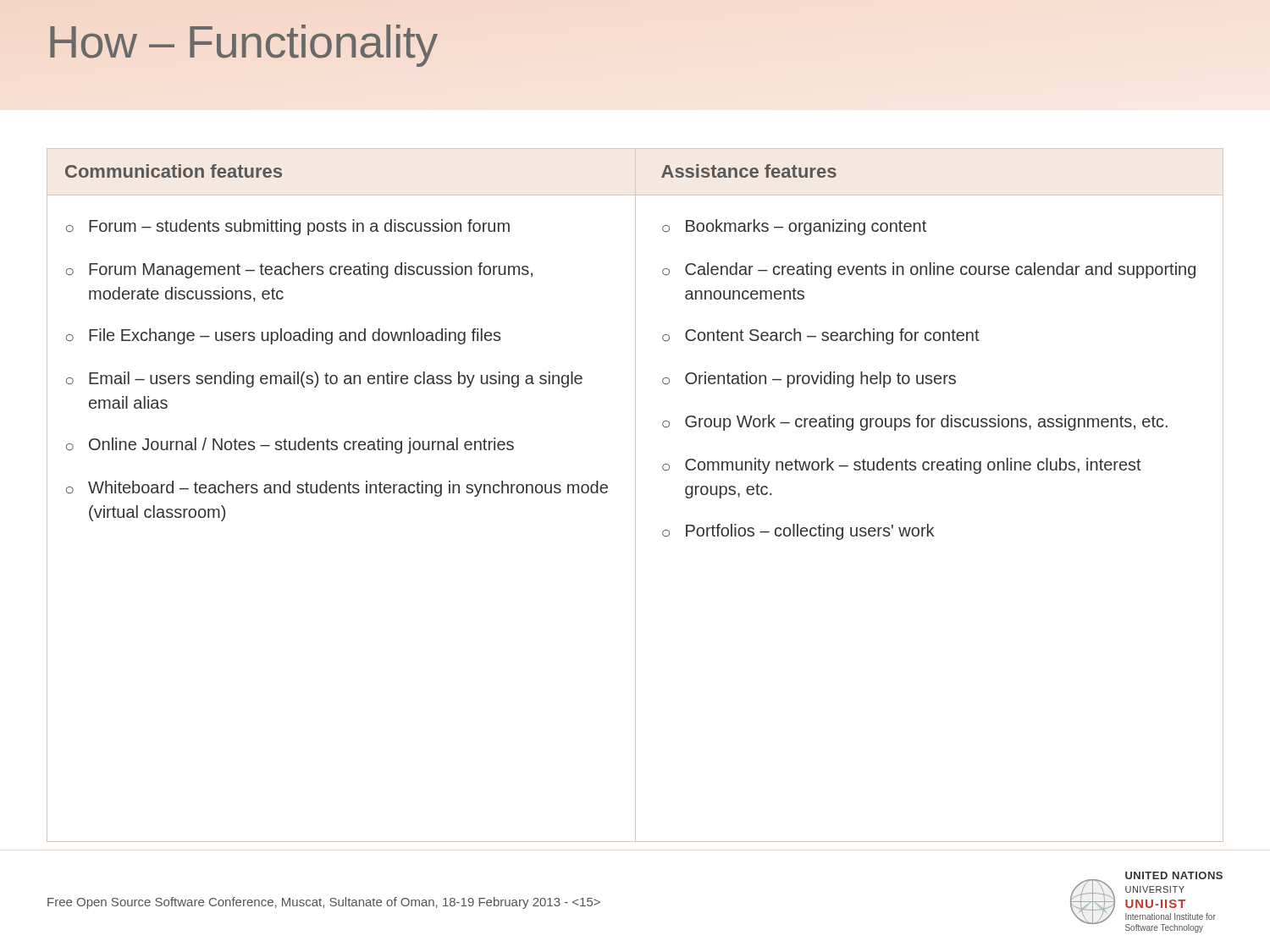Find the section header containing "Assistance features"
Image resolution: width=1270 pixels, height=952 pixels.
(x=749, y=171)
